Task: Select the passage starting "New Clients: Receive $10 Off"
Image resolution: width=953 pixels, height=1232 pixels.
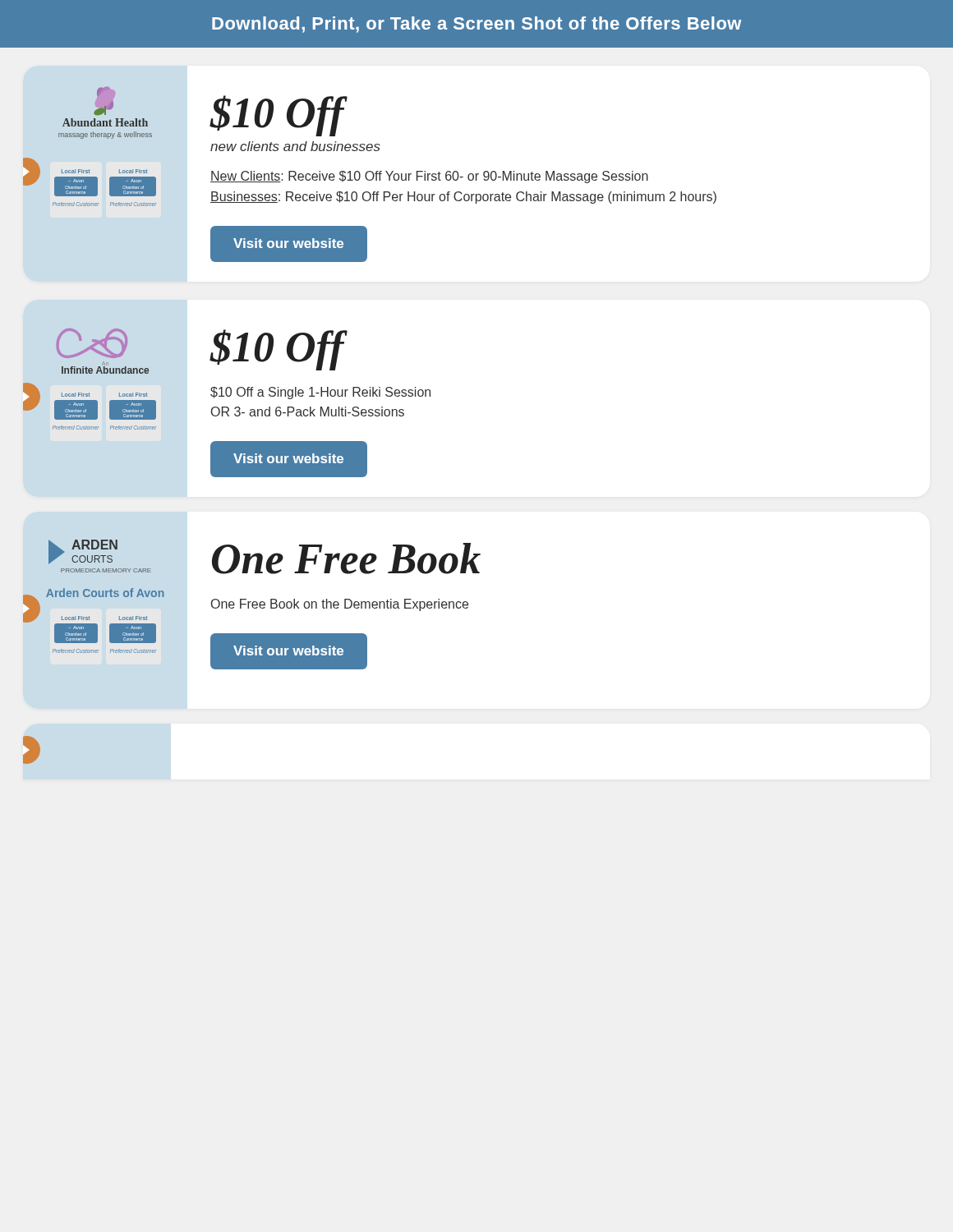Action: point(464,186)
